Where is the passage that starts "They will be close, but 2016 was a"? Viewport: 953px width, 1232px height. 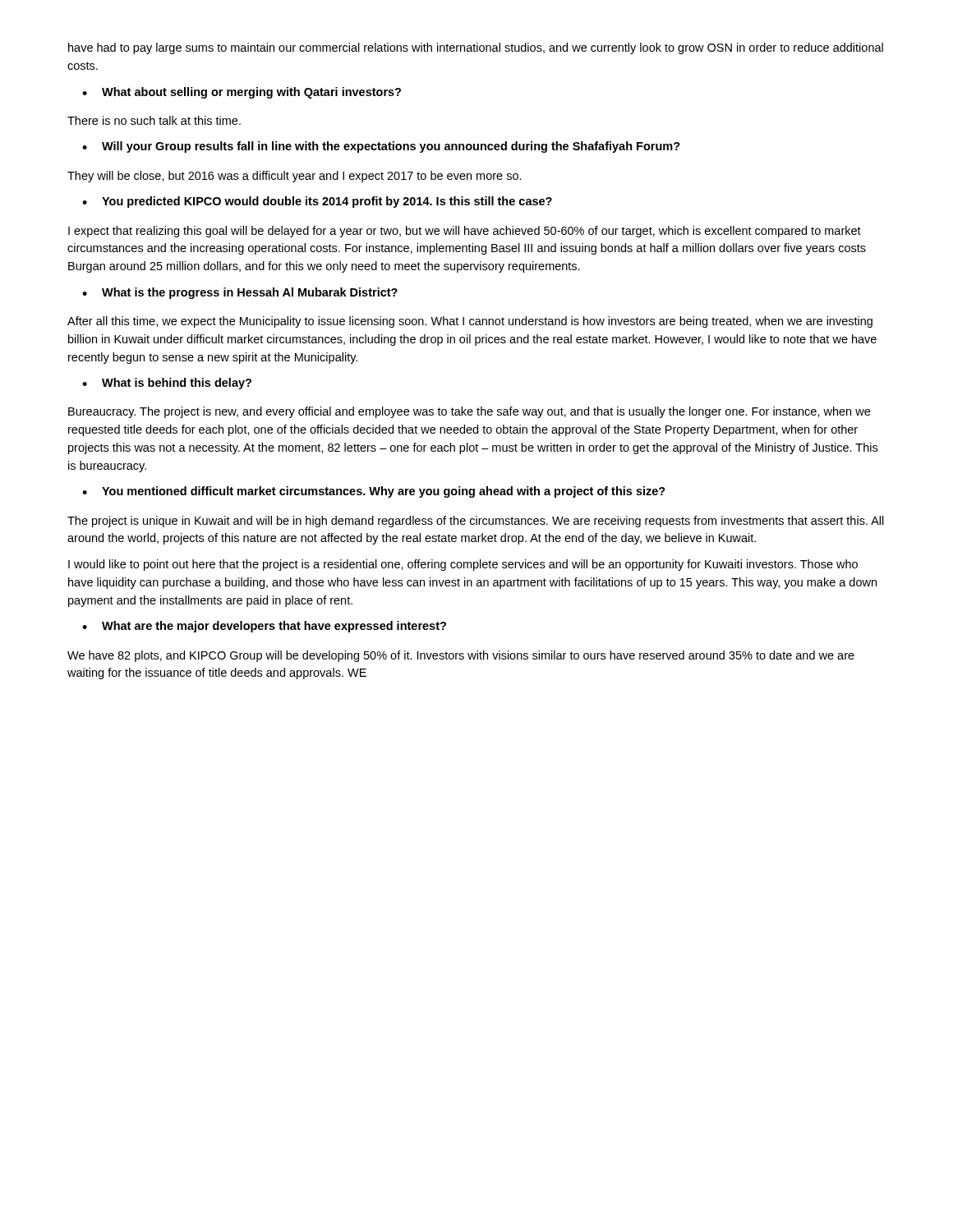pyautogui.click(x=295, y=175)
